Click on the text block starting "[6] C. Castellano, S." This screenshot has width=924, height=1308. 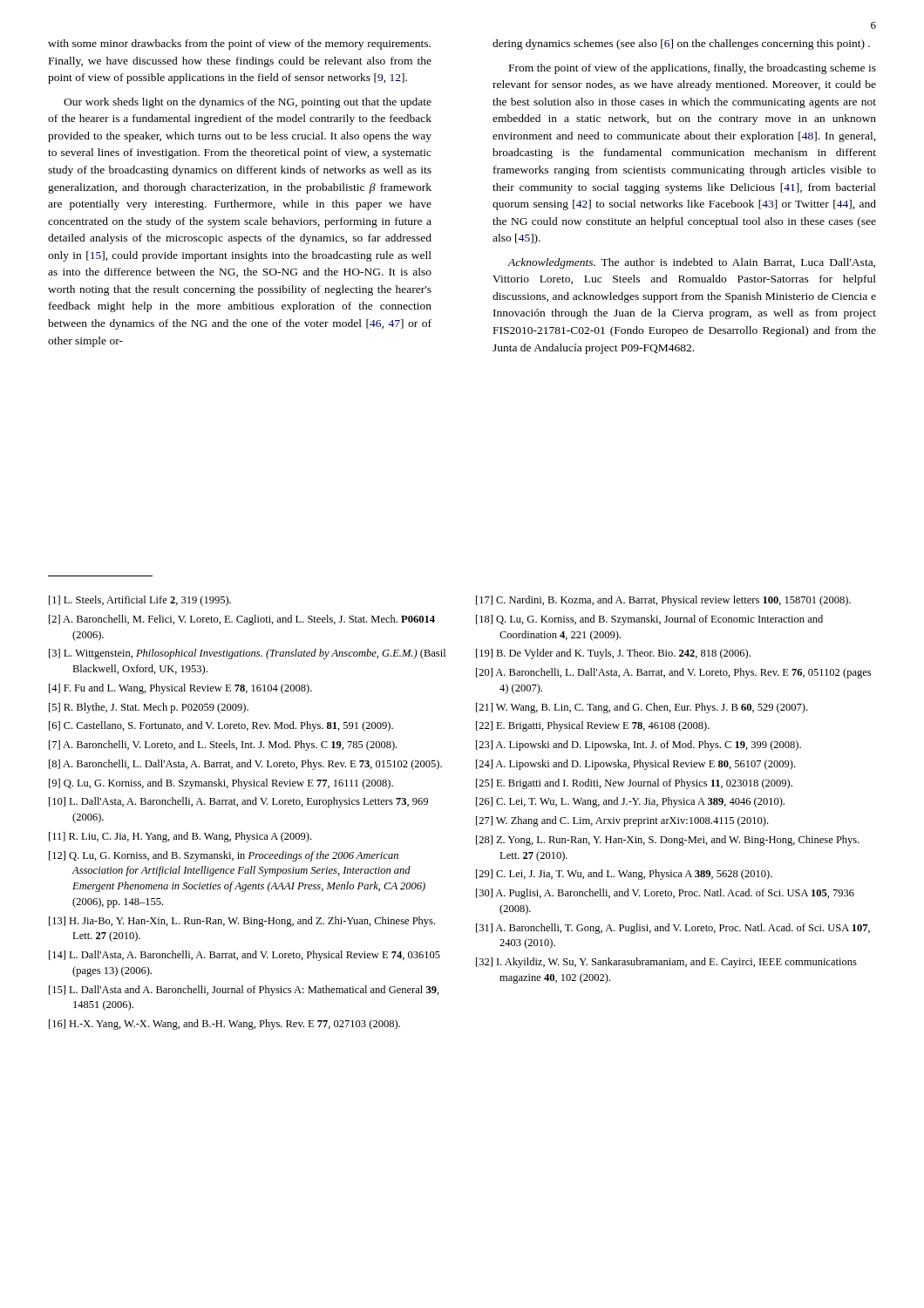pyautogui.click(x=221, y=726)
